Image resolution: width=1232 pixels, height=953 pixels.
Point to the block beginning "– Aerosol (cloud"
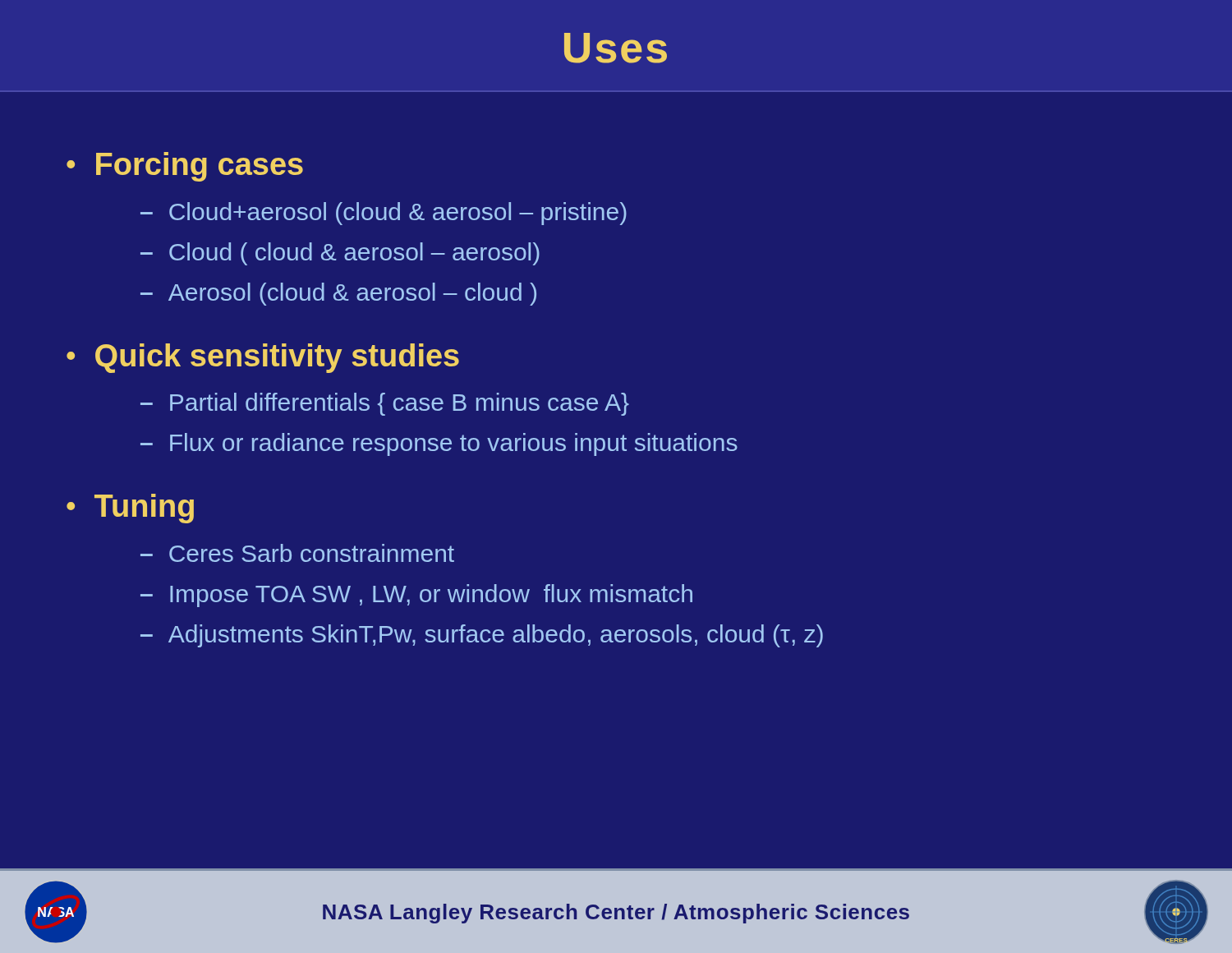339,292
